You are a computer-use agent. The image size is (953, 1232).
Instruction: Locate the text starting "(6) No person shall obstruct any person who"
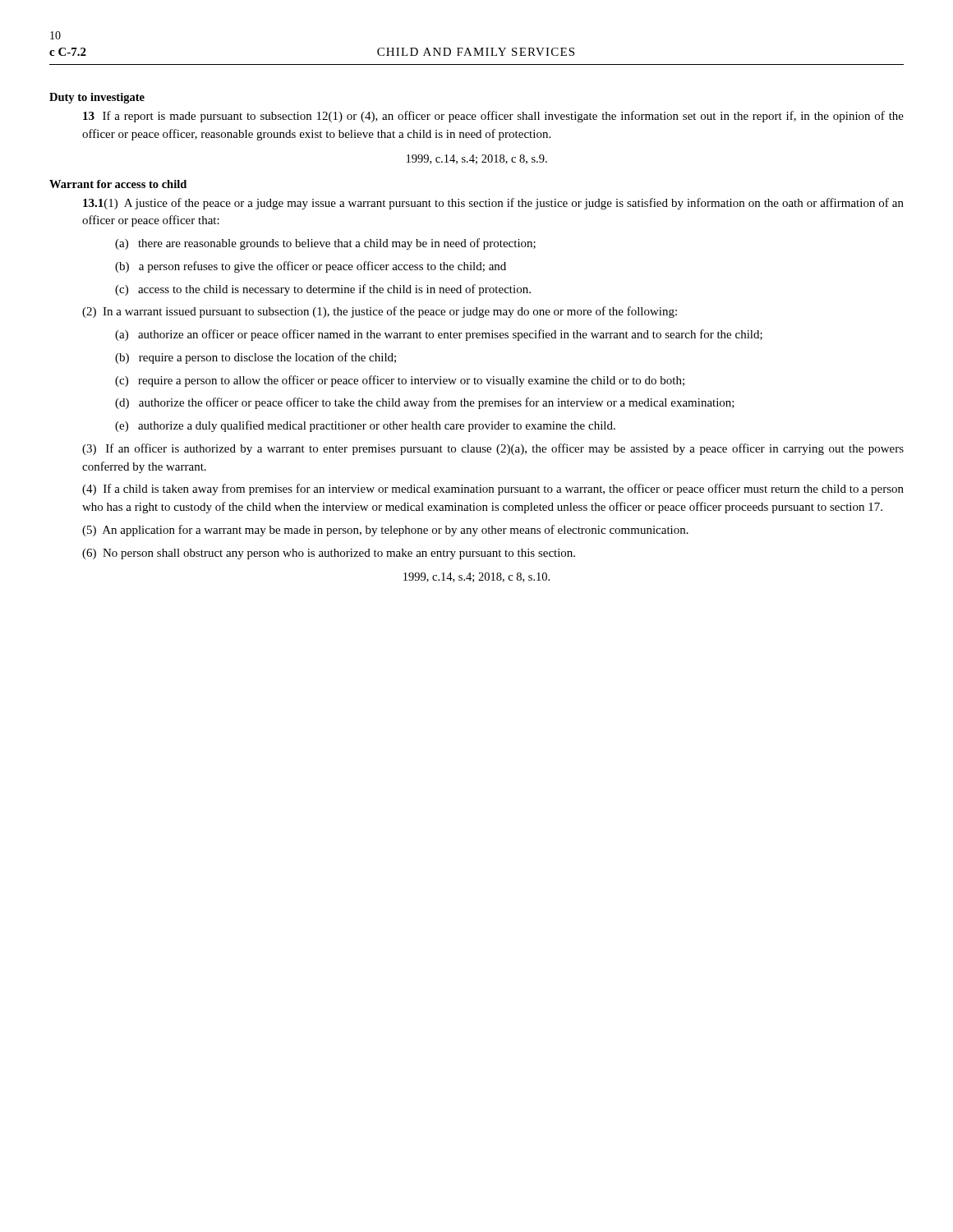[493, 553]
